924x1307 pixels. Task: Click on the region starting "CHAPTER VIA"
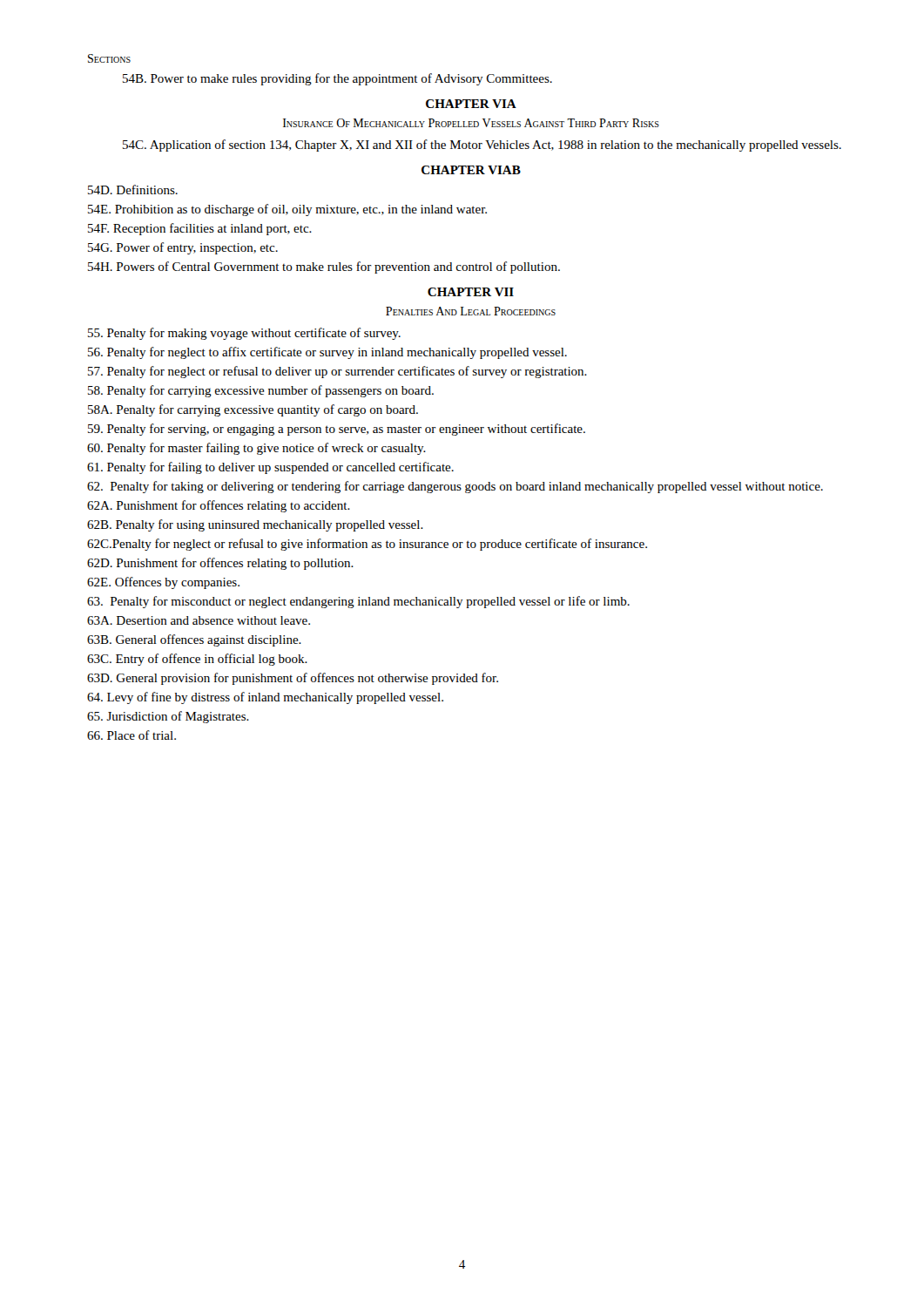coord(471,104)
